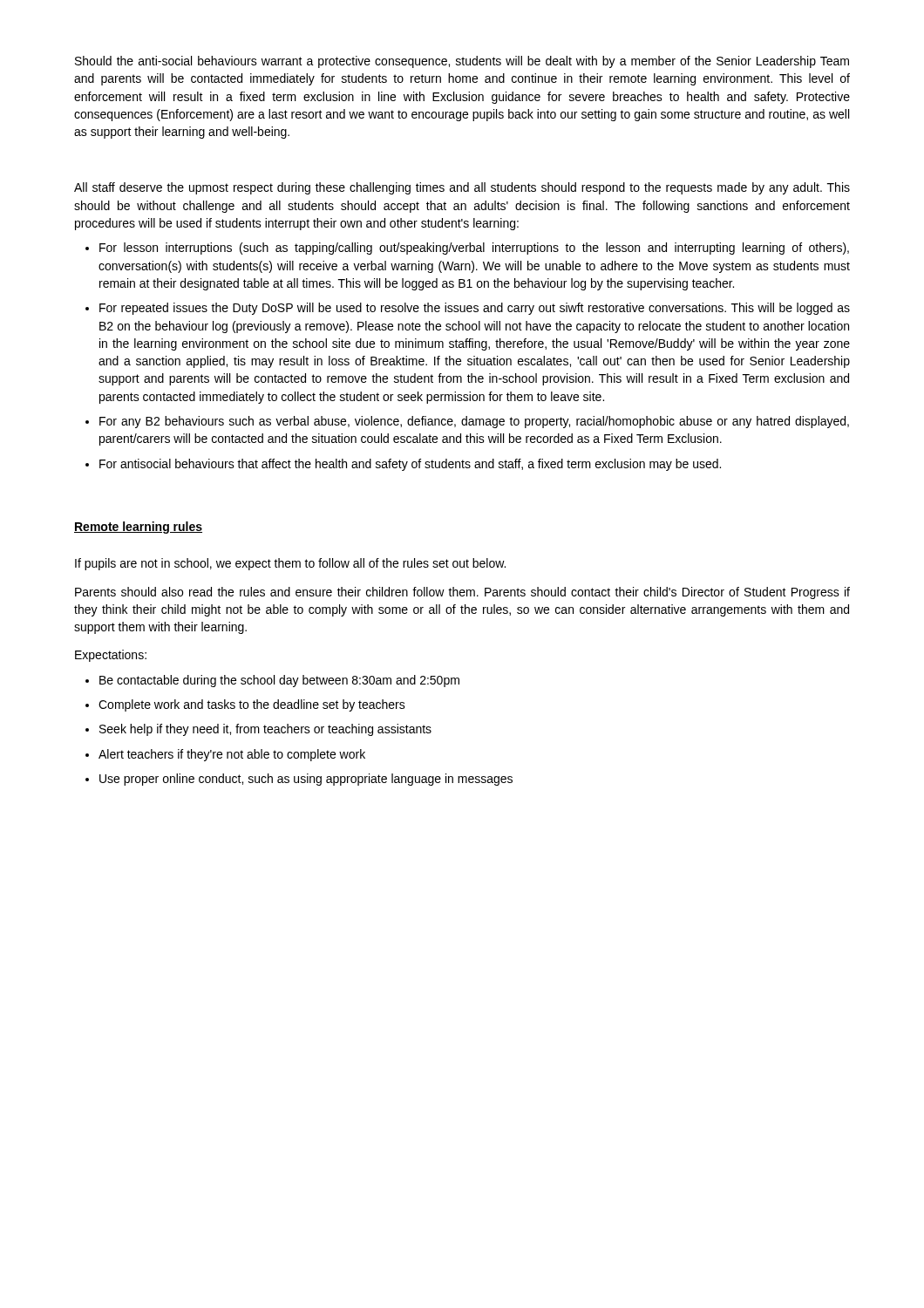Click on the list item that says "Complete work and tasks to the"
The width and height of the screenshot is (924, 1308).
(252, 705)
